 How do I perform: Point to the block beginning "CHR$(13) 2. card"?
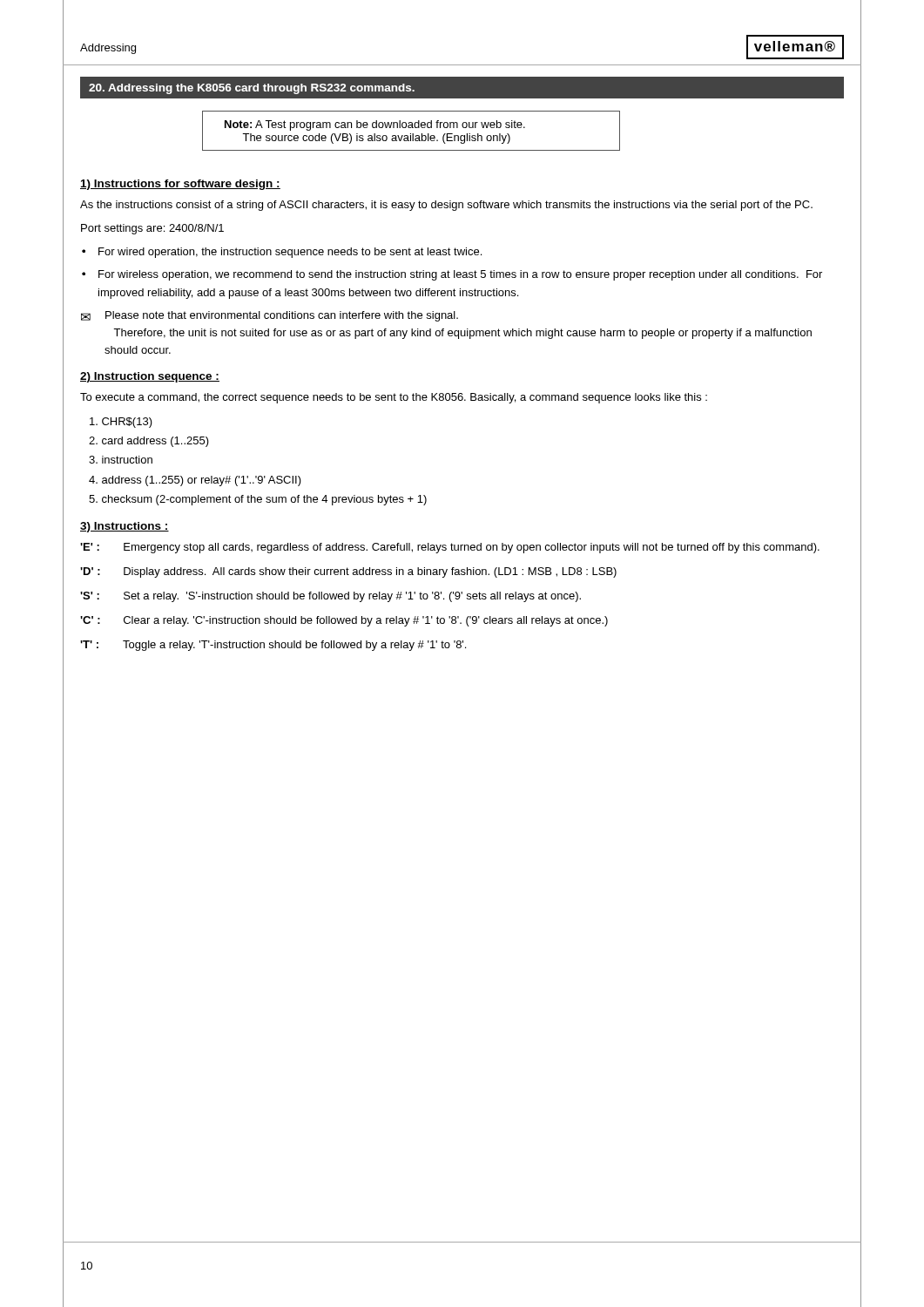tap(121, 423)
